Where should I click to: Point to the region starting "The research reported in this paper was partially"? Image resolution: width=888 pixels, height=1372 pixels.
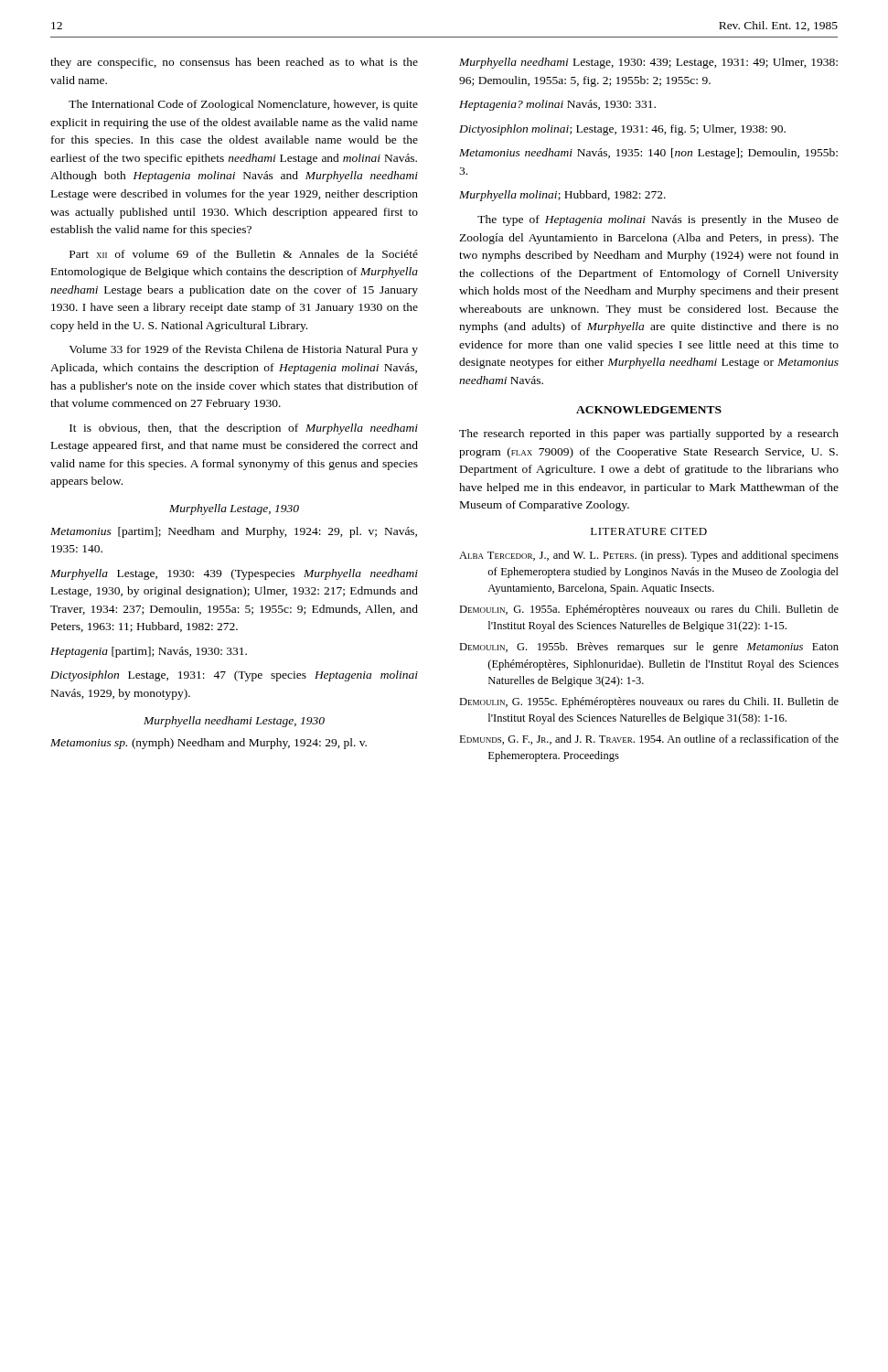pos(649,469)
